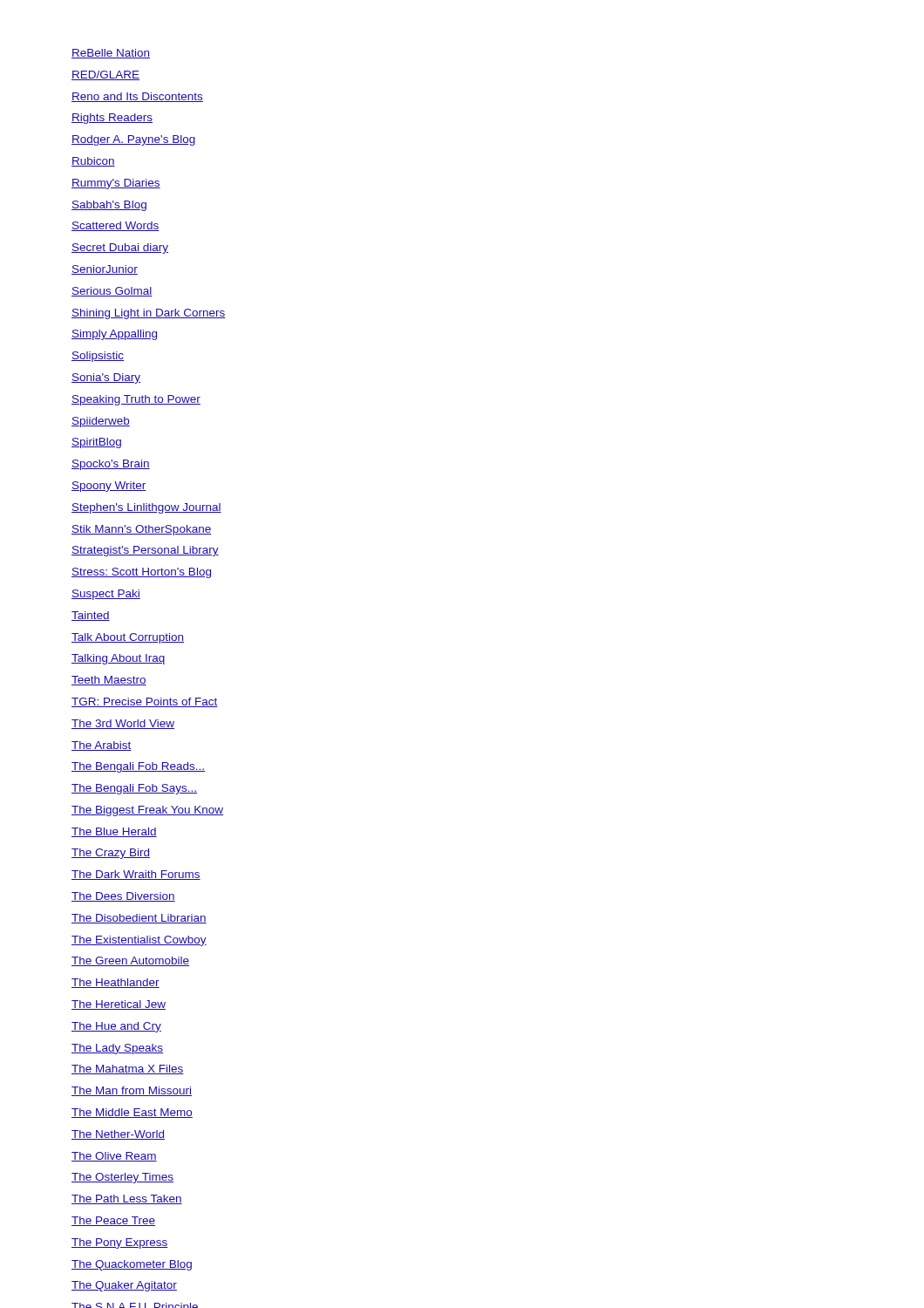Where does it say "The Osterley Times"?
924x1308 pixels.
pos(123,1177)
